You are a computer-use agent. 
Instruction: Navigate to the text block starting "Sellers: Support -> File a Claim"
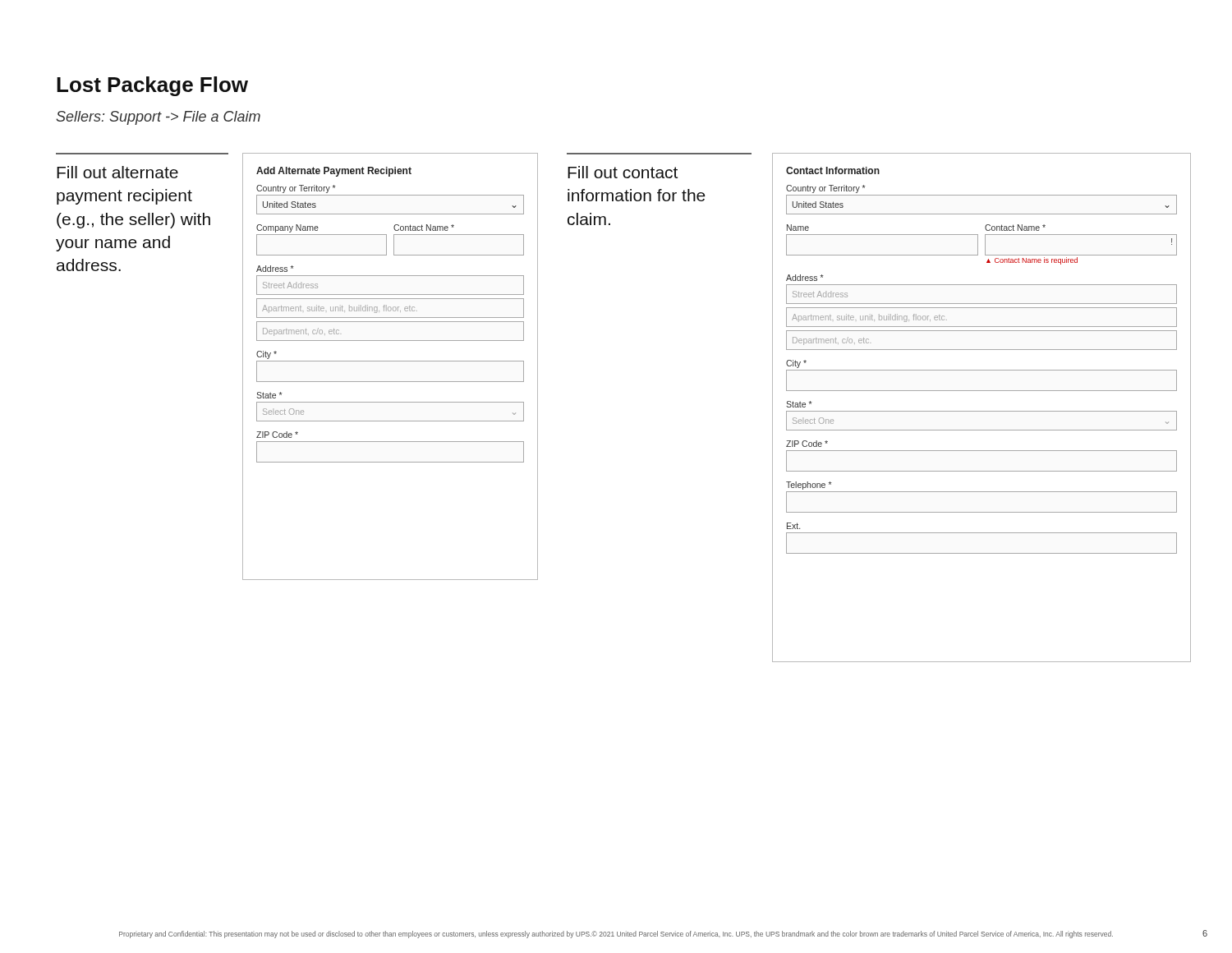click(x=158, y=117)
